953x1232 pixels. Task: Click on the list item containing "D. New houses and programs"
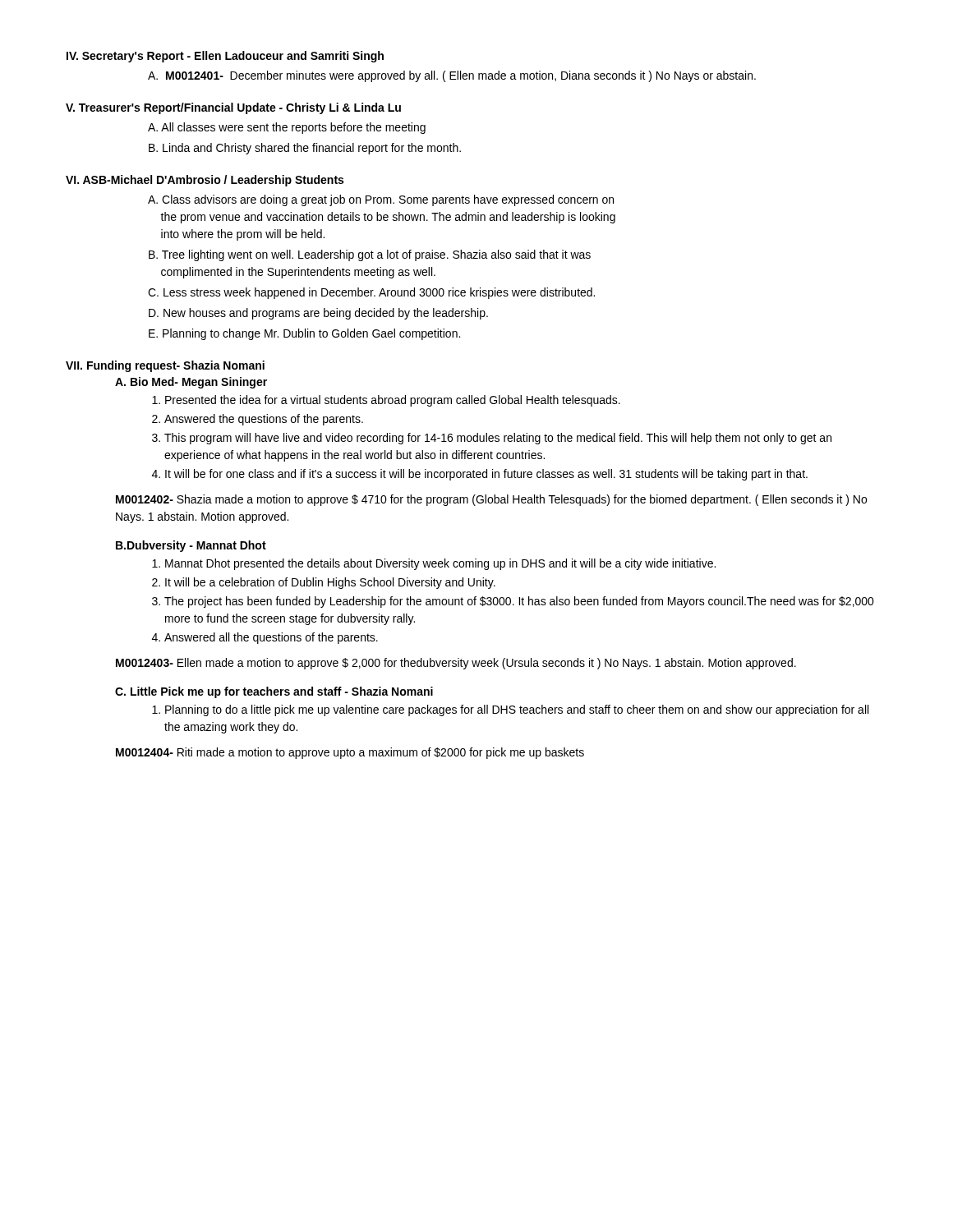pos(318,313)
